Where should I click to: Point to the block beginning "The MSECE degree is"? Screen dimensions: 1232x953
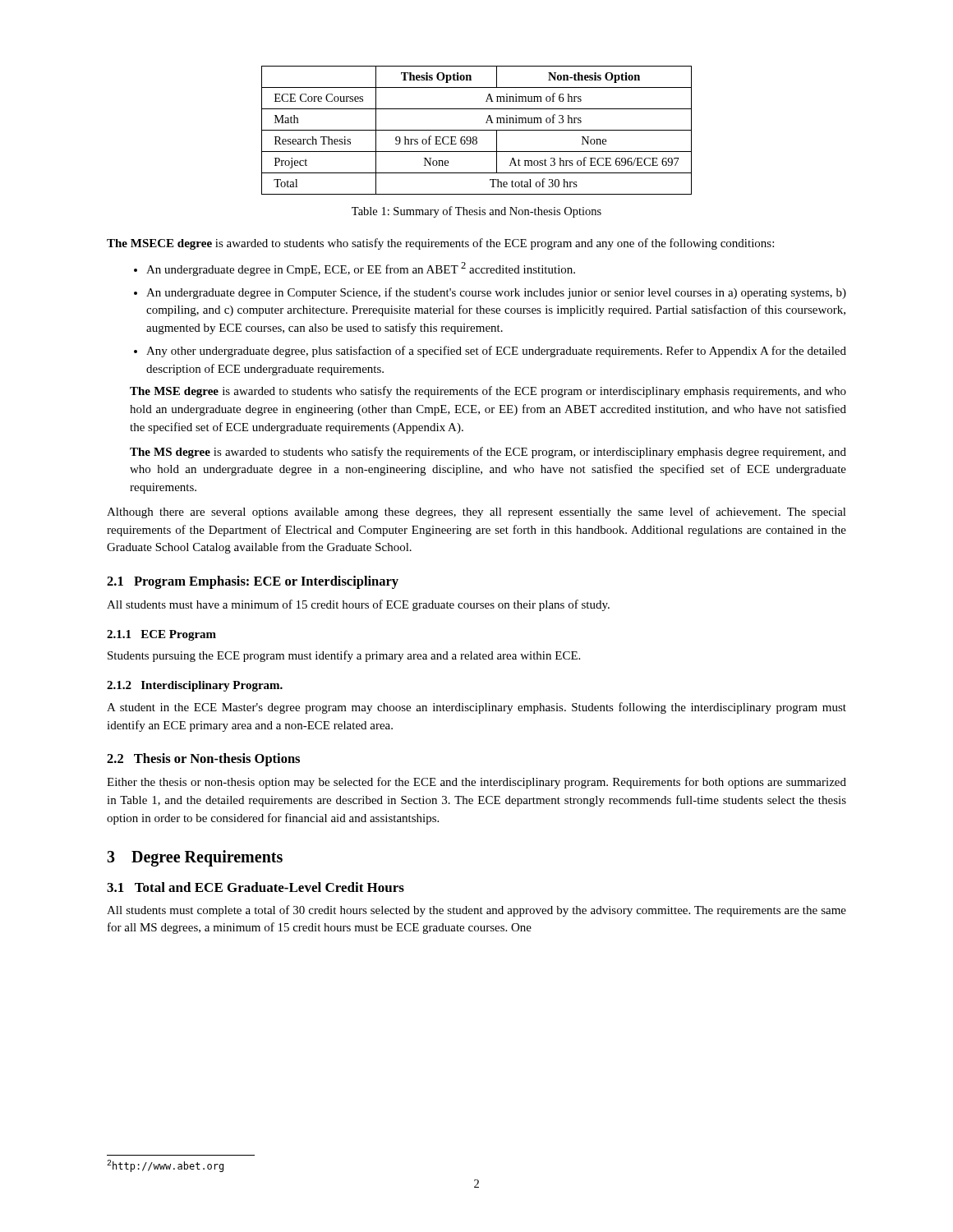(476, 244)
